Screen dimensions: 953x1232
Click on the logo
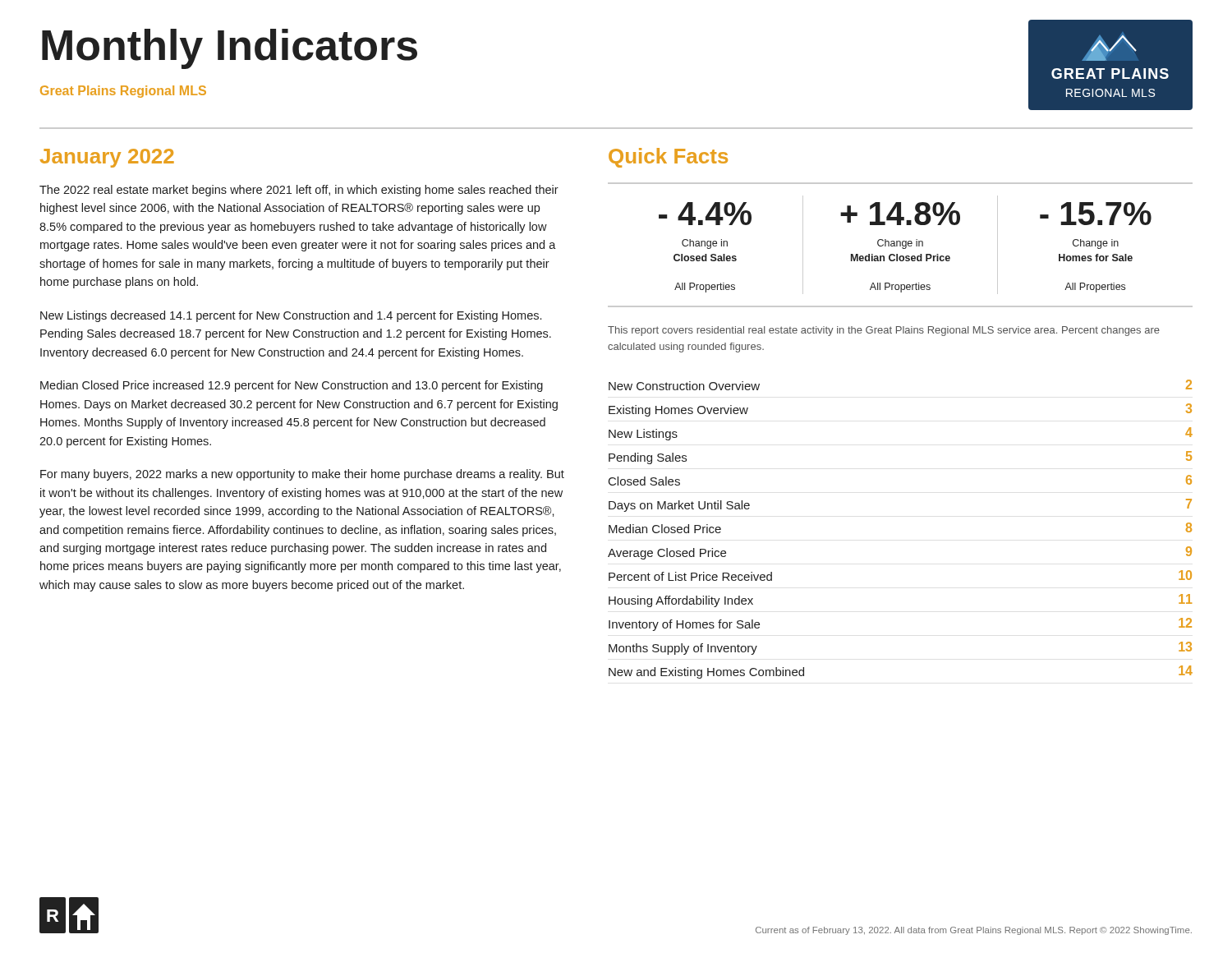(1110, 67)
